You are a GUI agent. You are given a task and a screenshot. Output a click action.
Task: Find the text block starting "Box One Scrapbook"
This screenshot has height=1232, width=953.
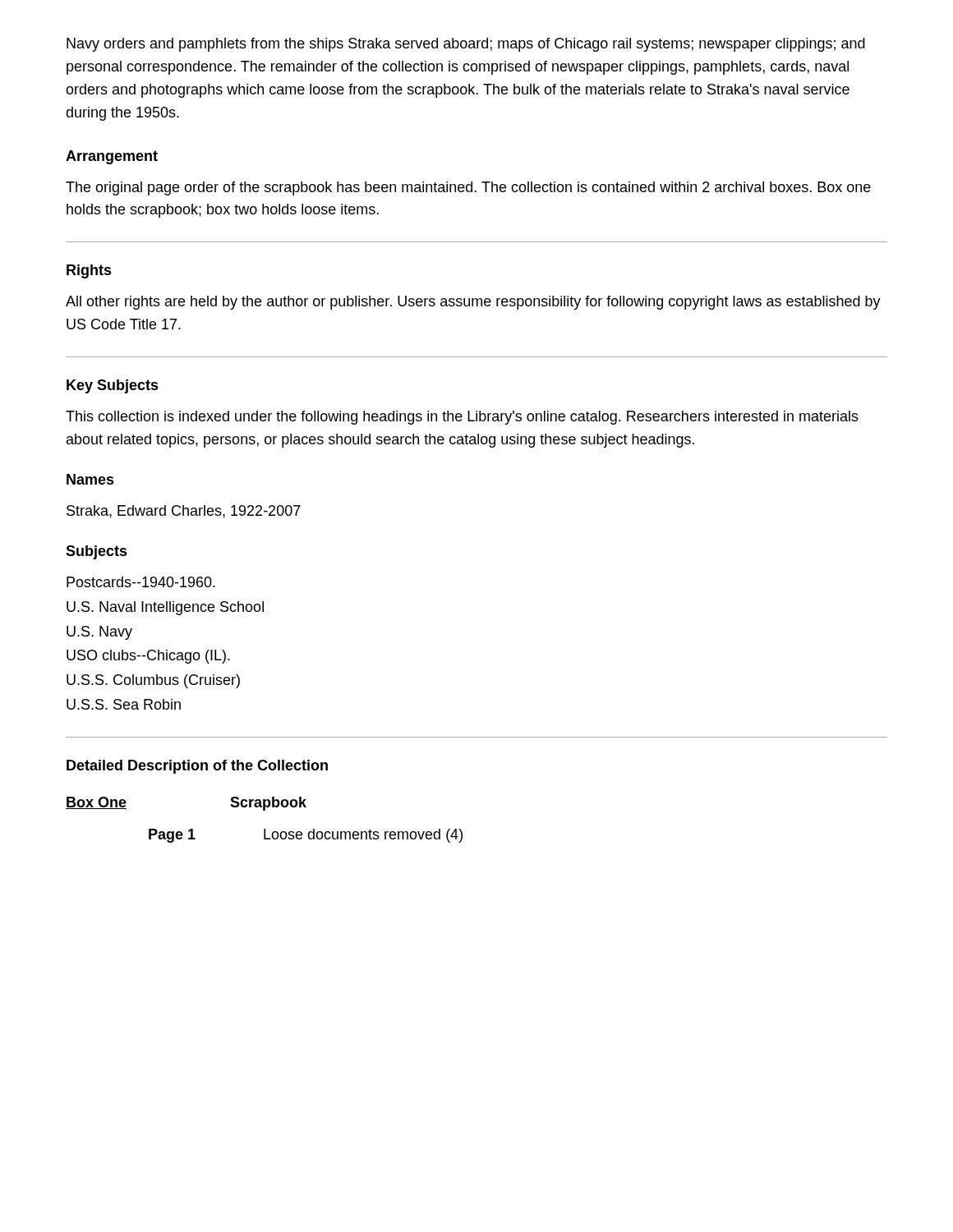click(98, 802)
